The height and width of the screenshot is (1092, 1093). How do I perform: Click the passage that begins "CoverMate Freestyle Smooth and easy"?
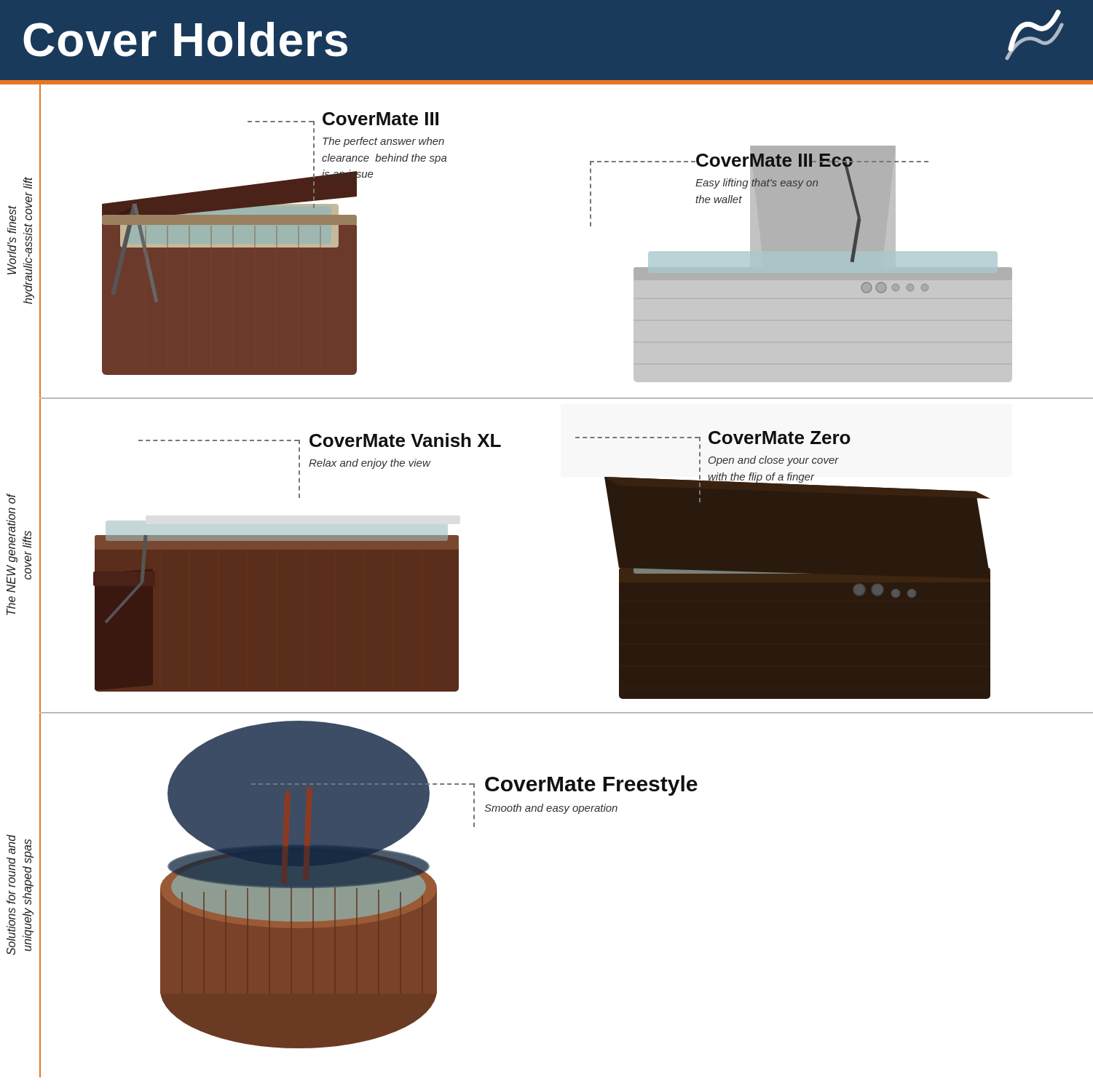[x=655, y=794]
